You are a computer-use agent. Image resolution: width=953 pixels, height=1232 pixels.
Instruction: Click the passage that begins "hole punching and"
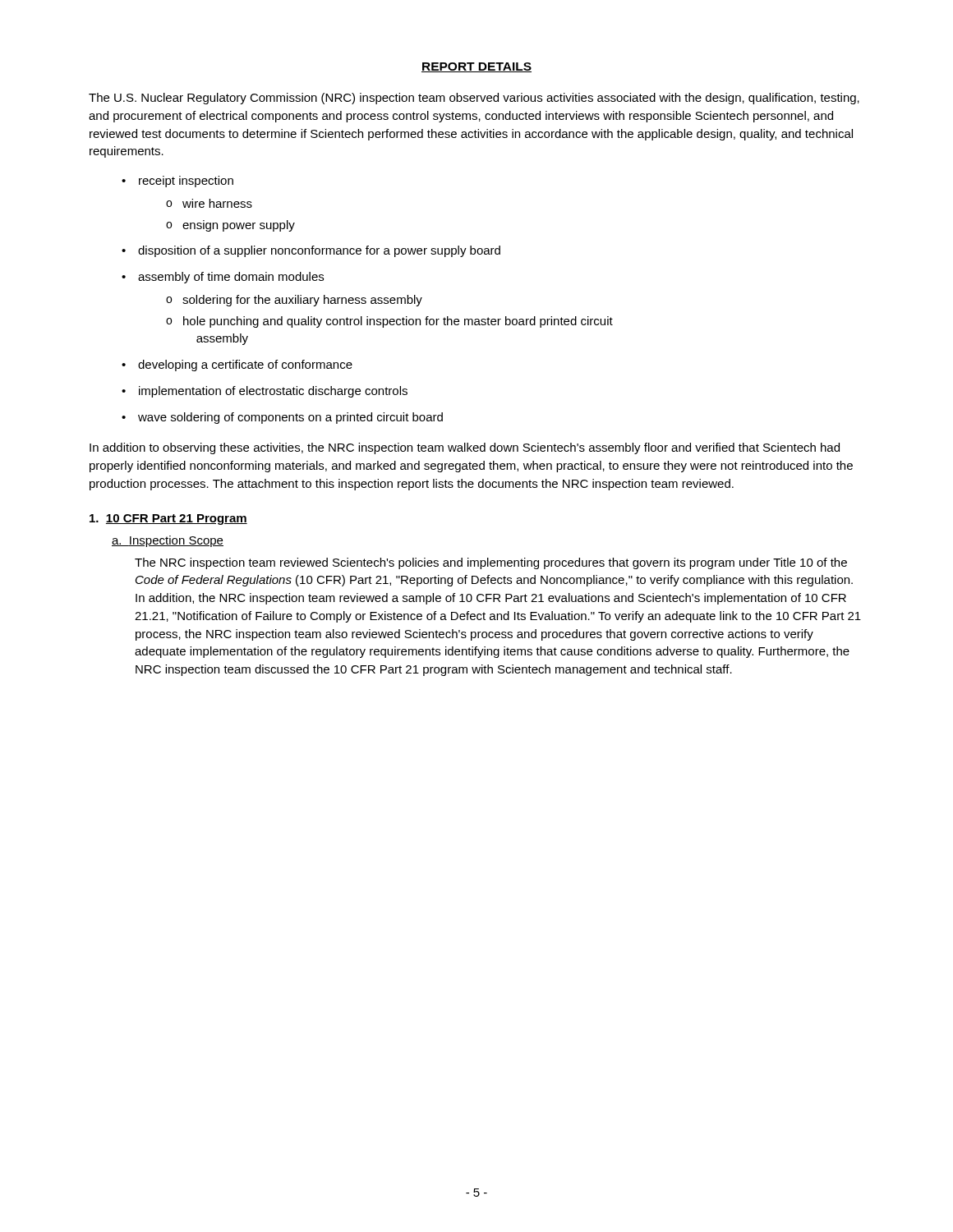(x=397, y=329)
